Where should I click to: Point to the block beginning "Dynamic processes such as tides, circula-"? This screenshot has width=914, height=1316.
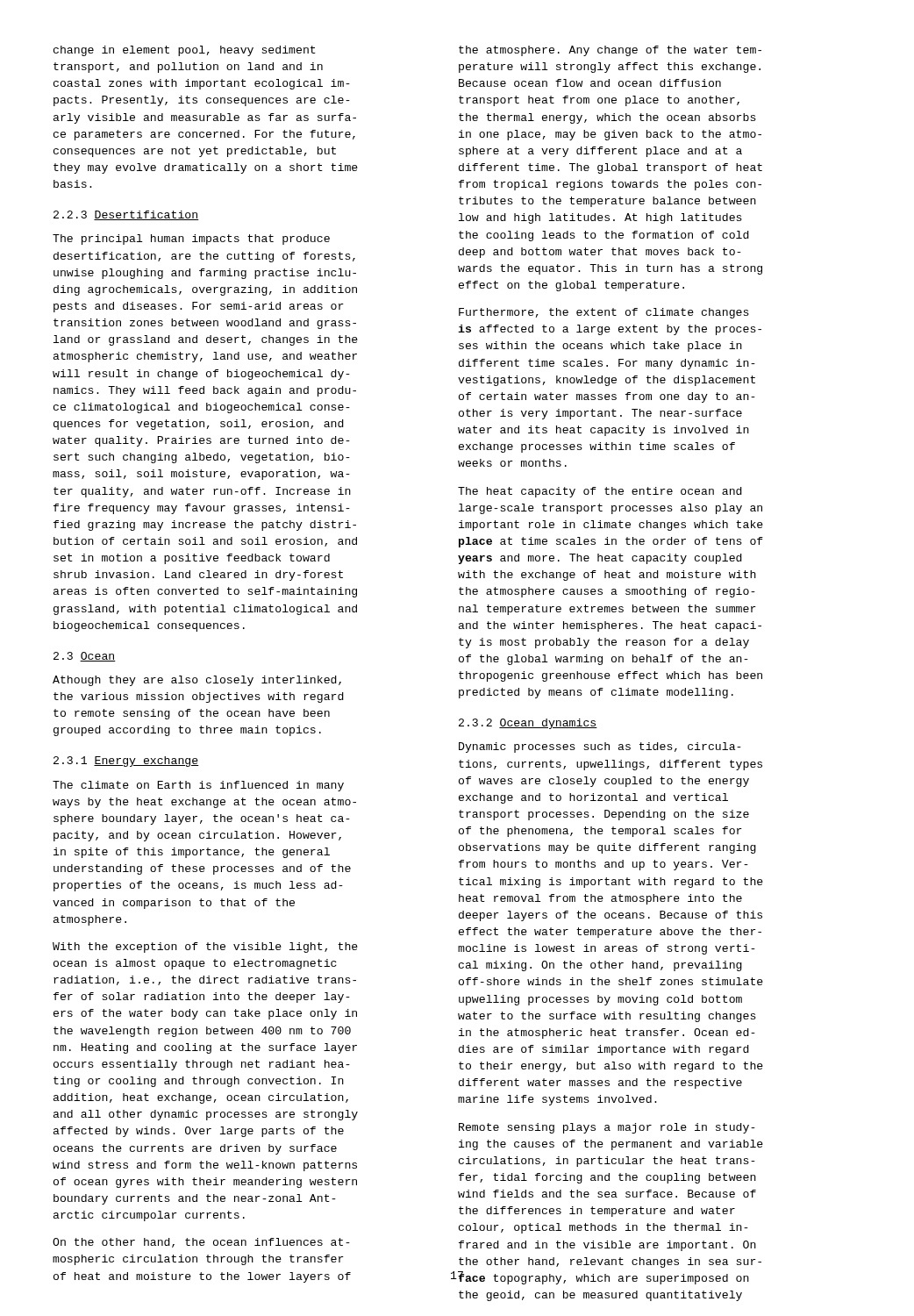tap(611, 924)
